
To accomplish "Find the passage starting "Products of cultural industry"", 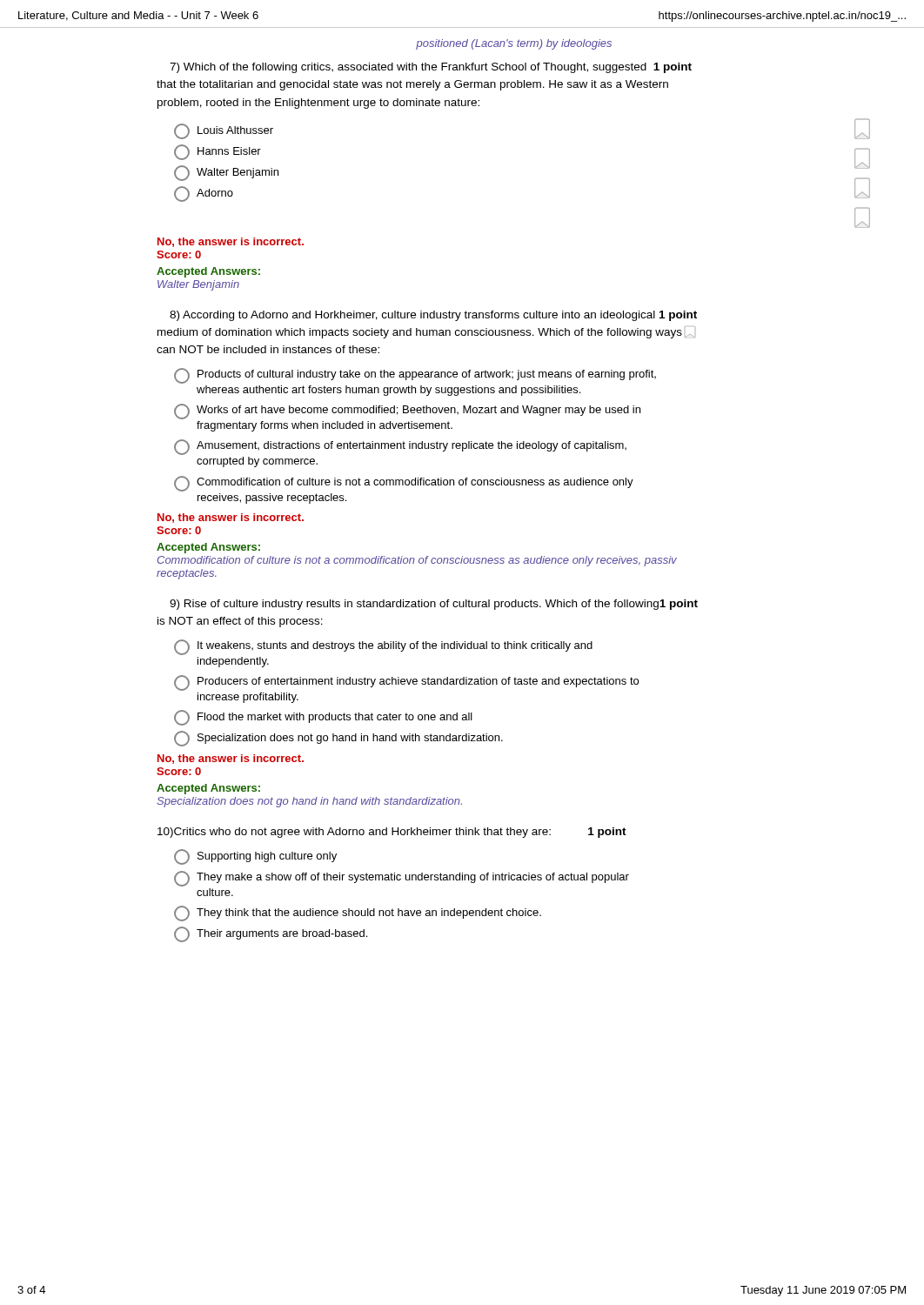I will (415, 382).
